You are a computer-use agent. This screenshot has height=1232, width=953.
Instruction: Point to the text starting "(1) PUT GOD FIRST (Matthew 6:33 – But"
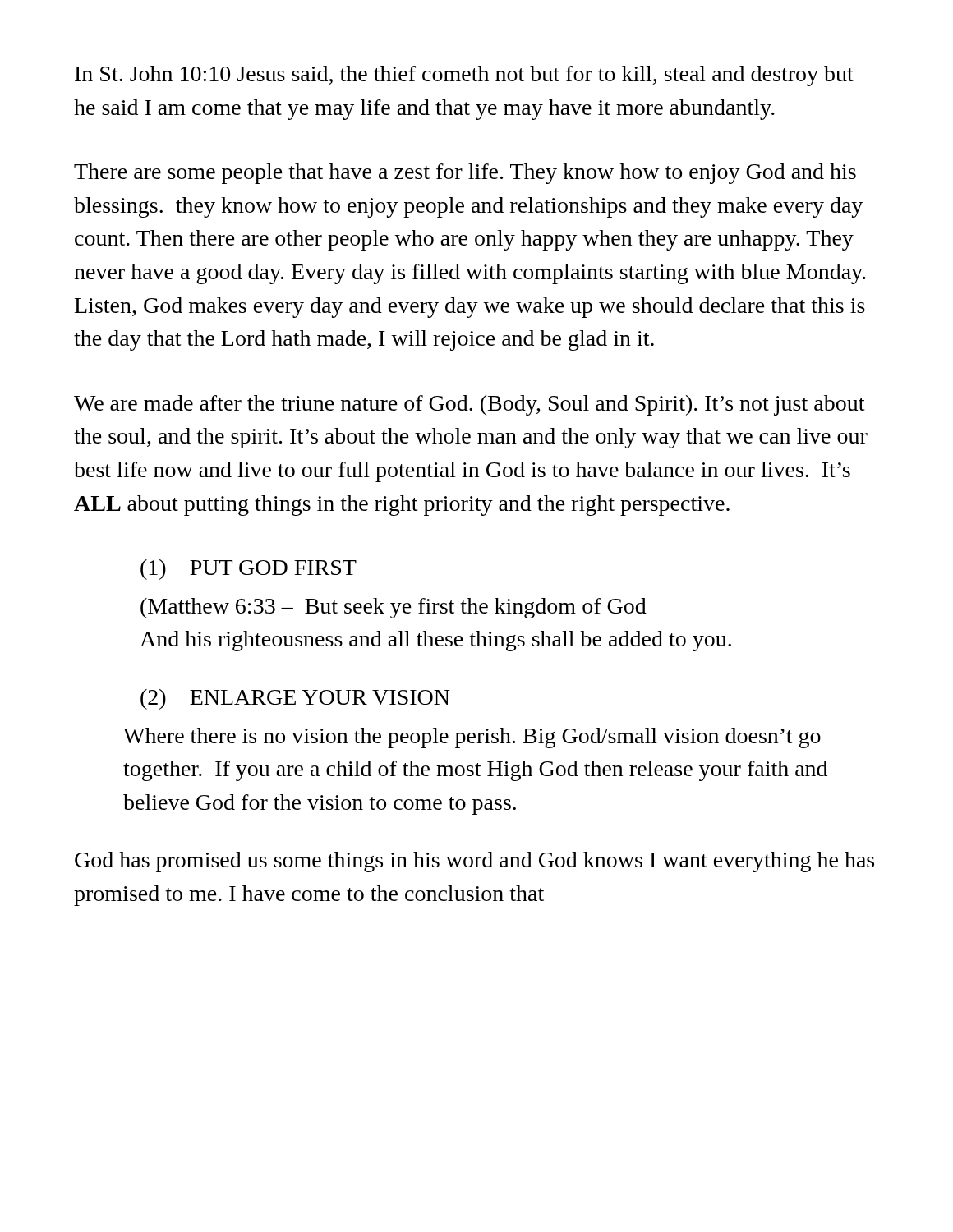[509, 604]
